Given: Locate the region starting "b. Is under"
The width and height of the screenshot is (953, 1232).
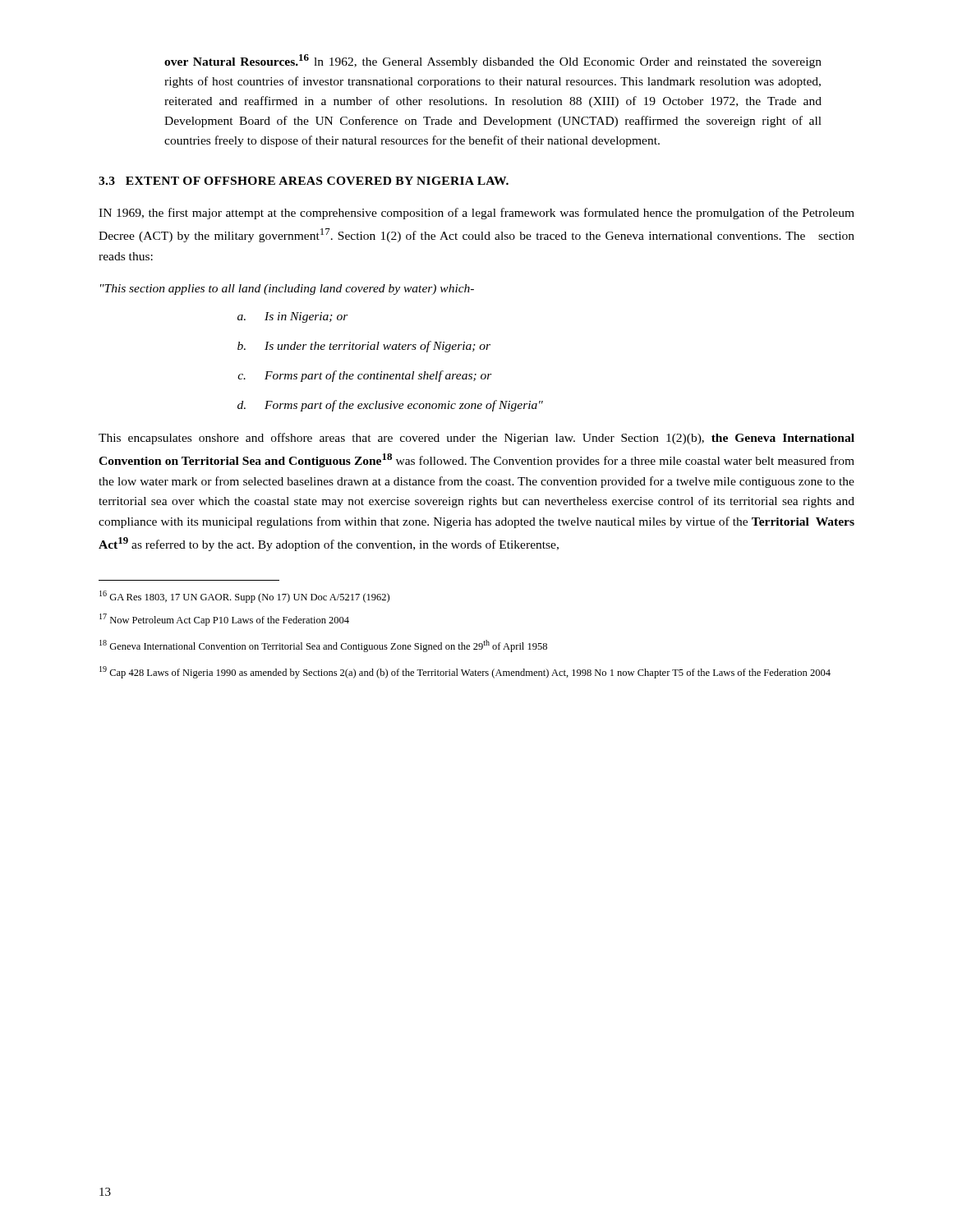Looking at the screenshot, I should pyautogui.click(x=476, y=346).
